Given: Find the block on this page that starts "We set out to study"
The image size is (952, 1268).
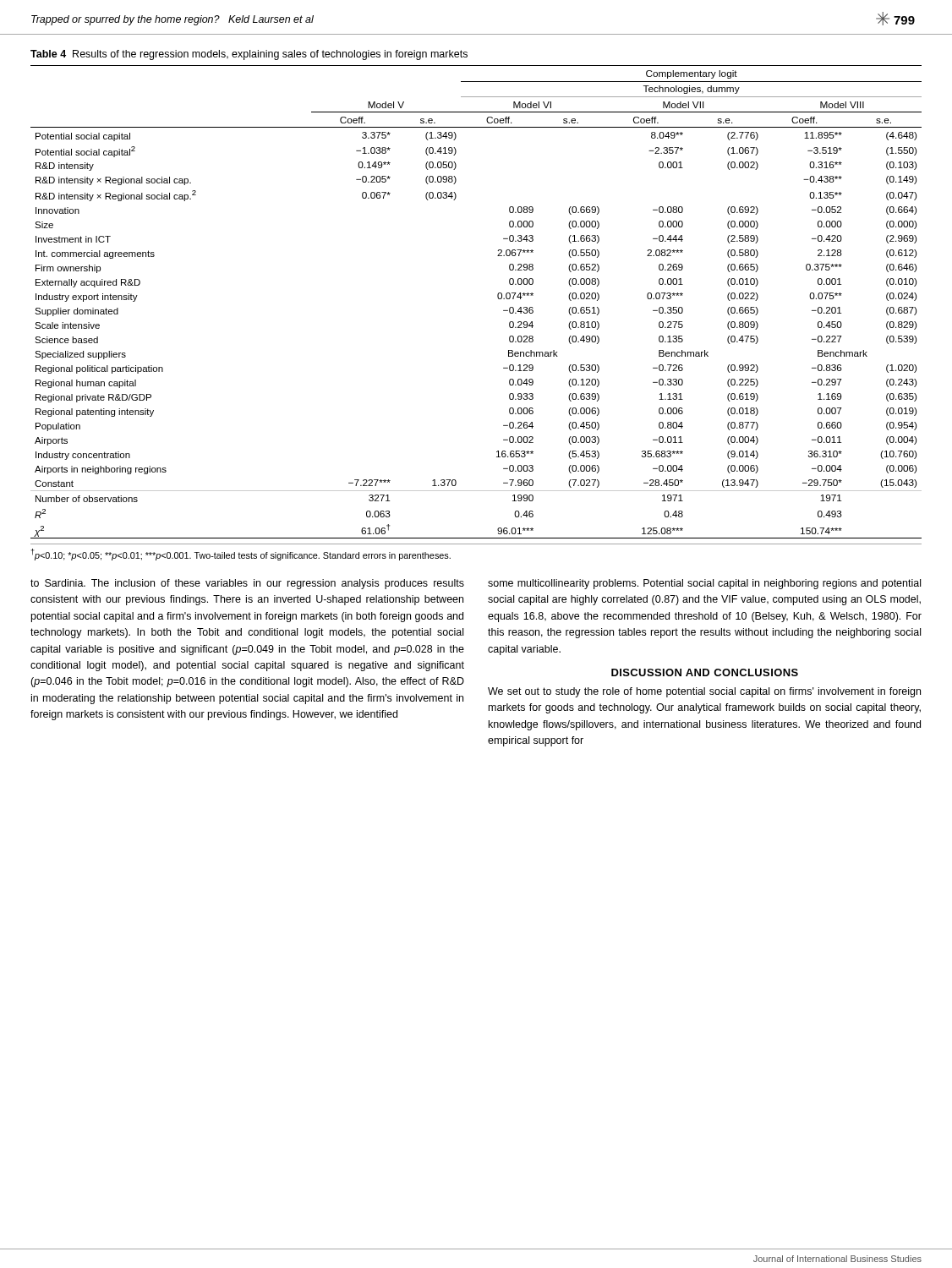Looking at the screenshot, I should [x=705, y=716].
